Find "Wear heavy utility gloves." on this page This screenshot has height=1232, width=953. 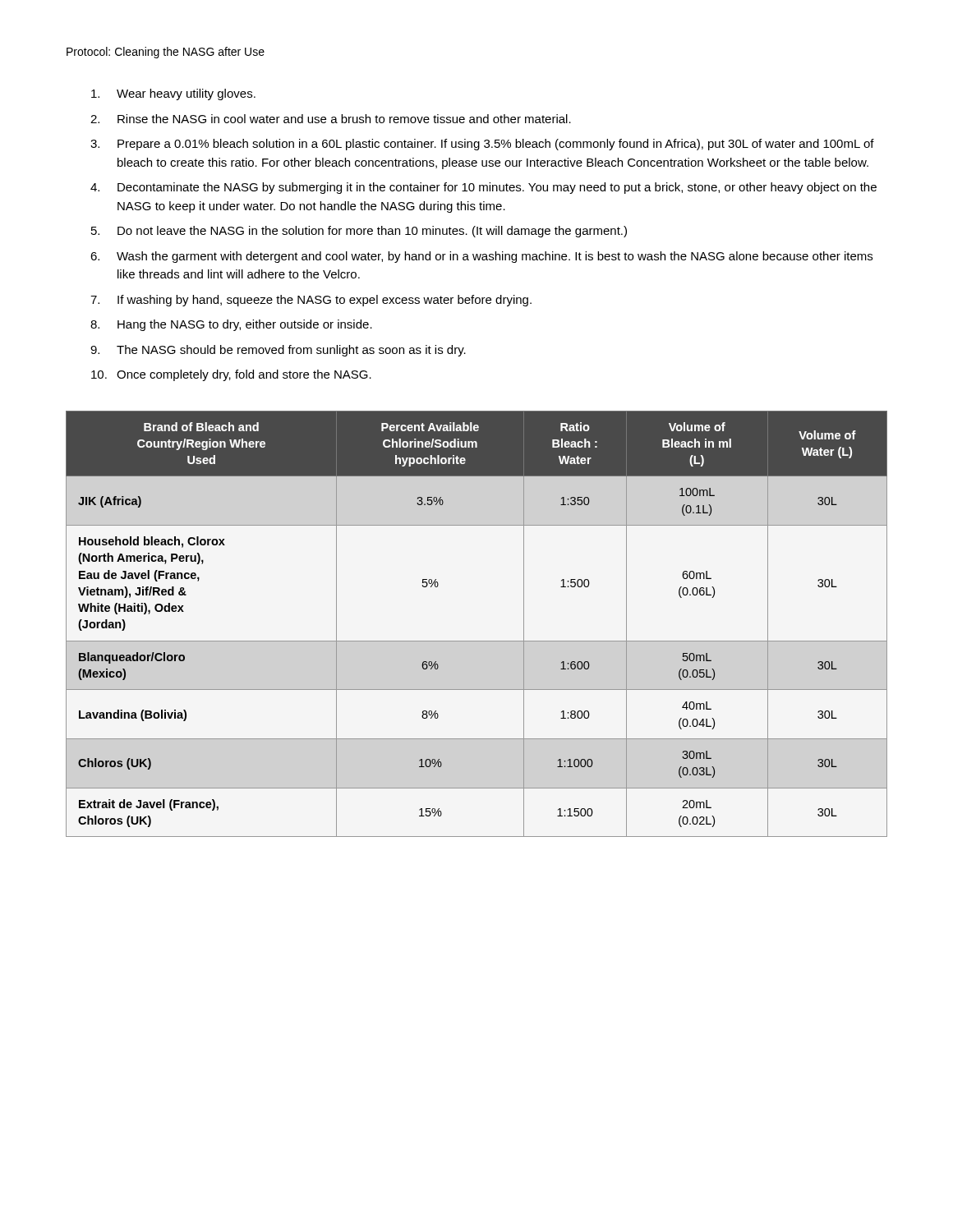(173, 94)
